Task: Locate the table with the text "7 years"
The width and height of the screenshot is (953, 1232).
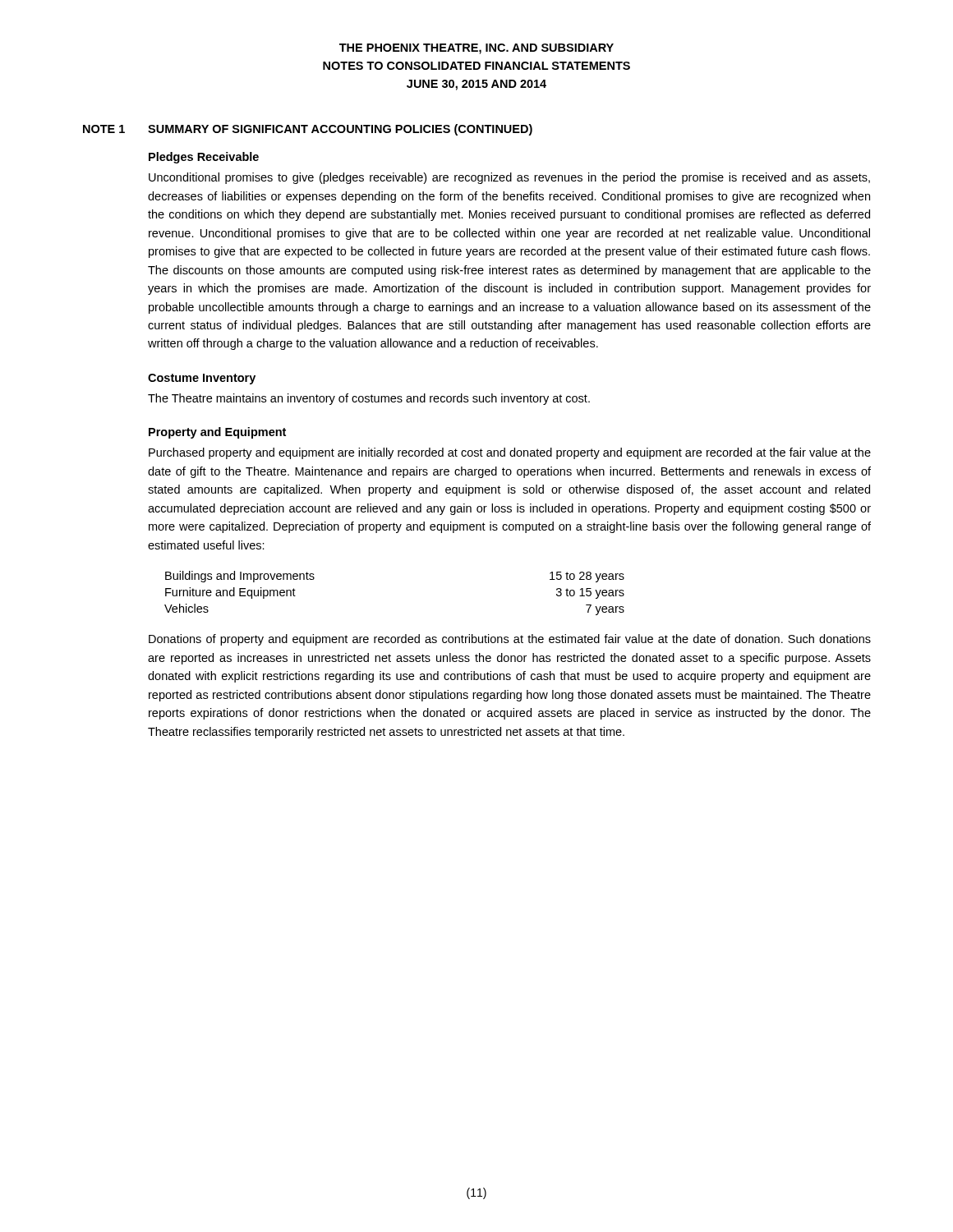Action: [518, 592]
